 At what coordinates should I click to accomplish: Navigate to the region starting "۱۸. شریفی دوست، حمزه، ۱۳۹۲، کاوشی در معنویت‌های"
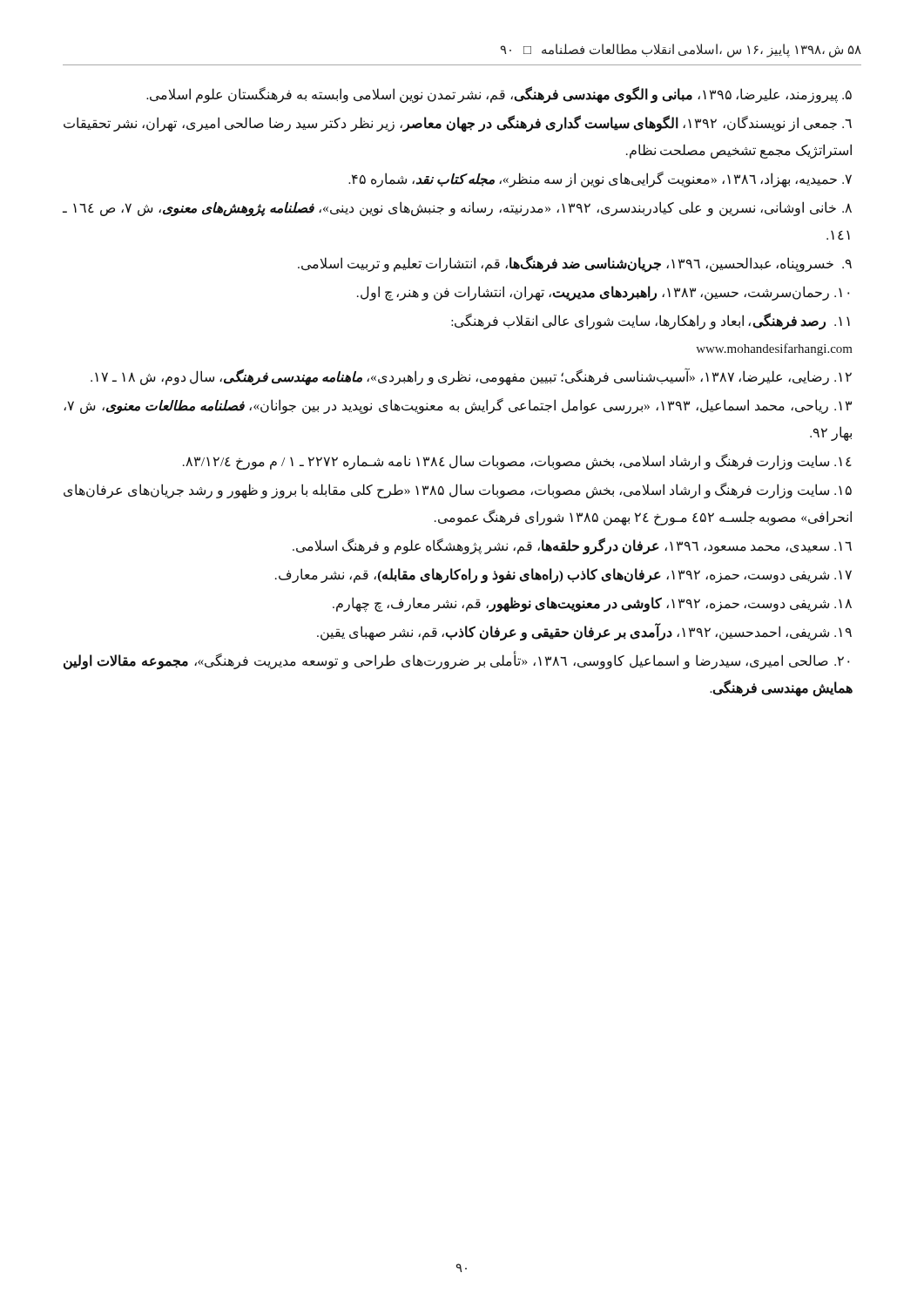pyautogui.click(x=592, y=603)
